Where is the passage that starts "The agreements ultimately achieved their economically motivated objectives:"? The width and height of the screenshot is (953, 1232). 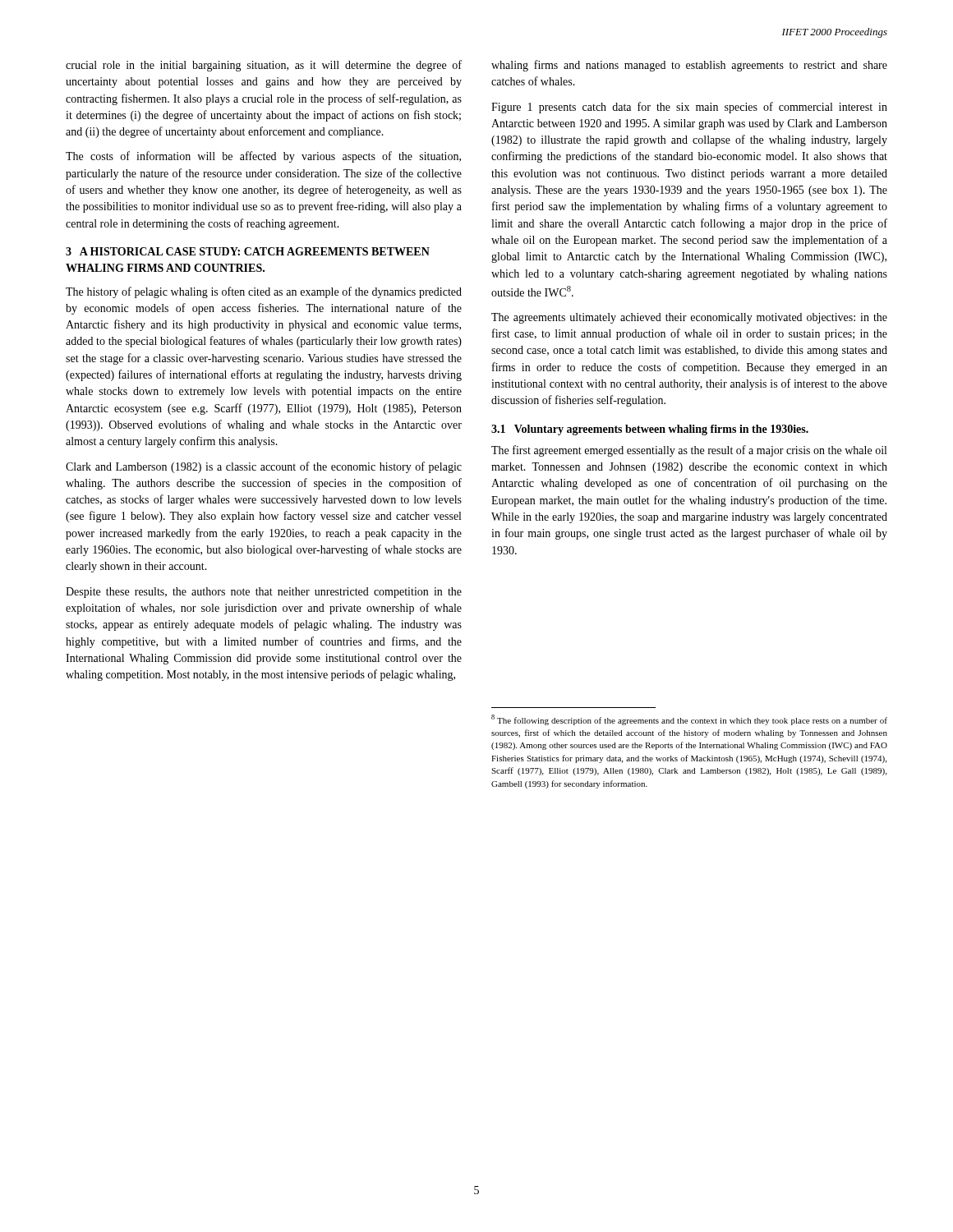[689, 359]
